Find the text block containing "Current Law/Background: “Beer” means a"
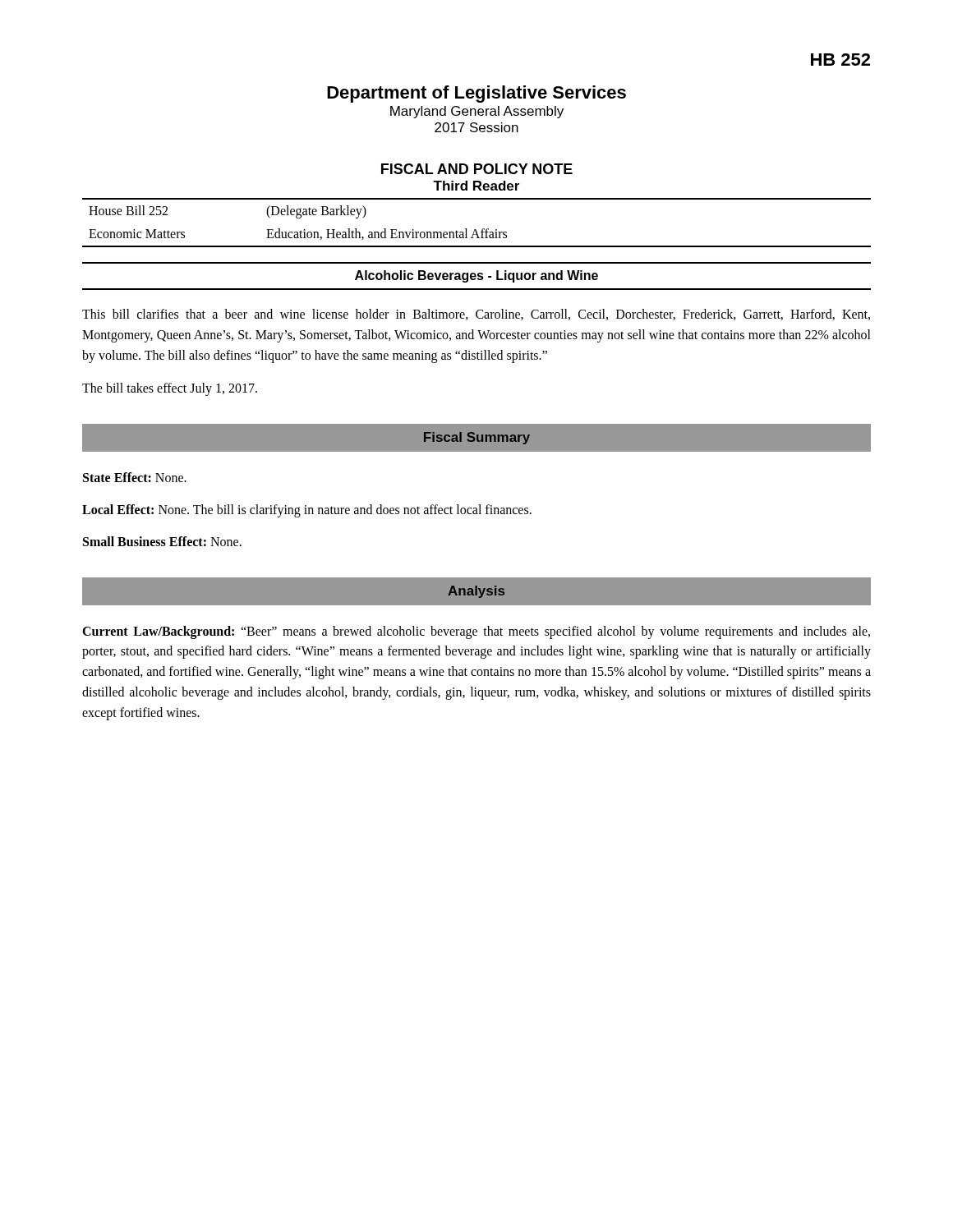 point(476,672)
